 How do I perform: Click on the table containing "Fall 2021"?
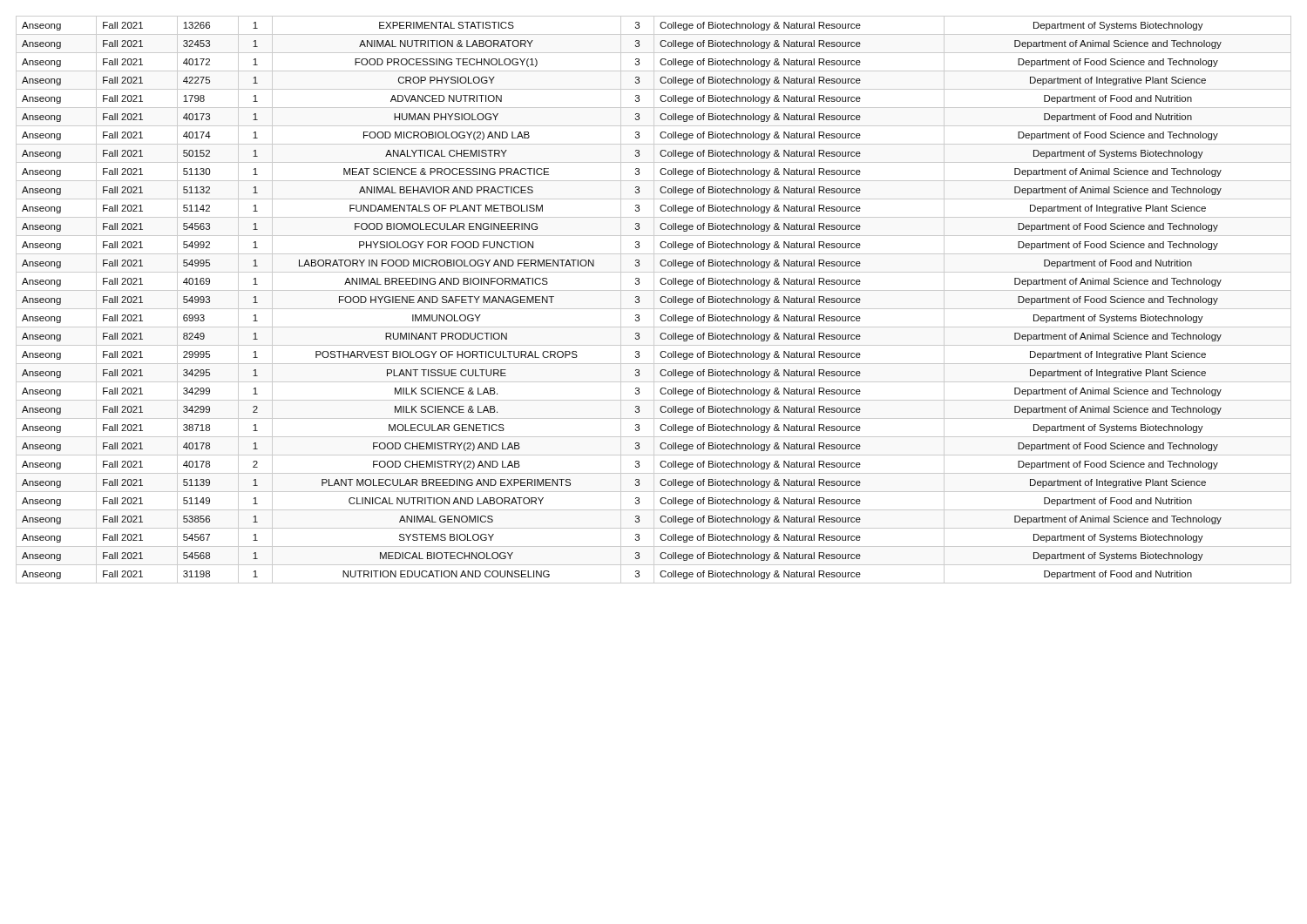(654, 300)
